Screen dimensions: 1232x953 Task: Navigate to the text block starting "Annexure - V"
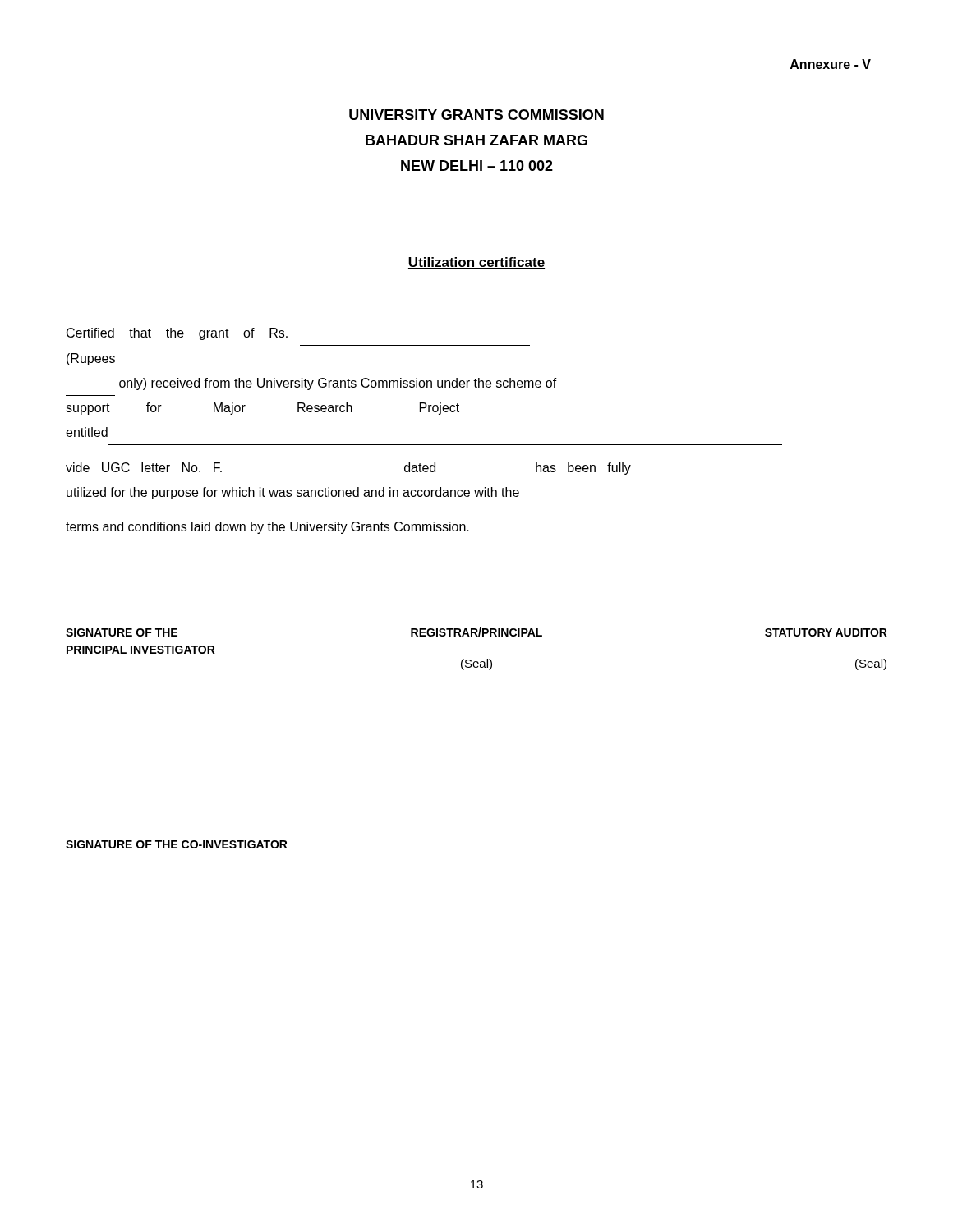tap(830, 64)
